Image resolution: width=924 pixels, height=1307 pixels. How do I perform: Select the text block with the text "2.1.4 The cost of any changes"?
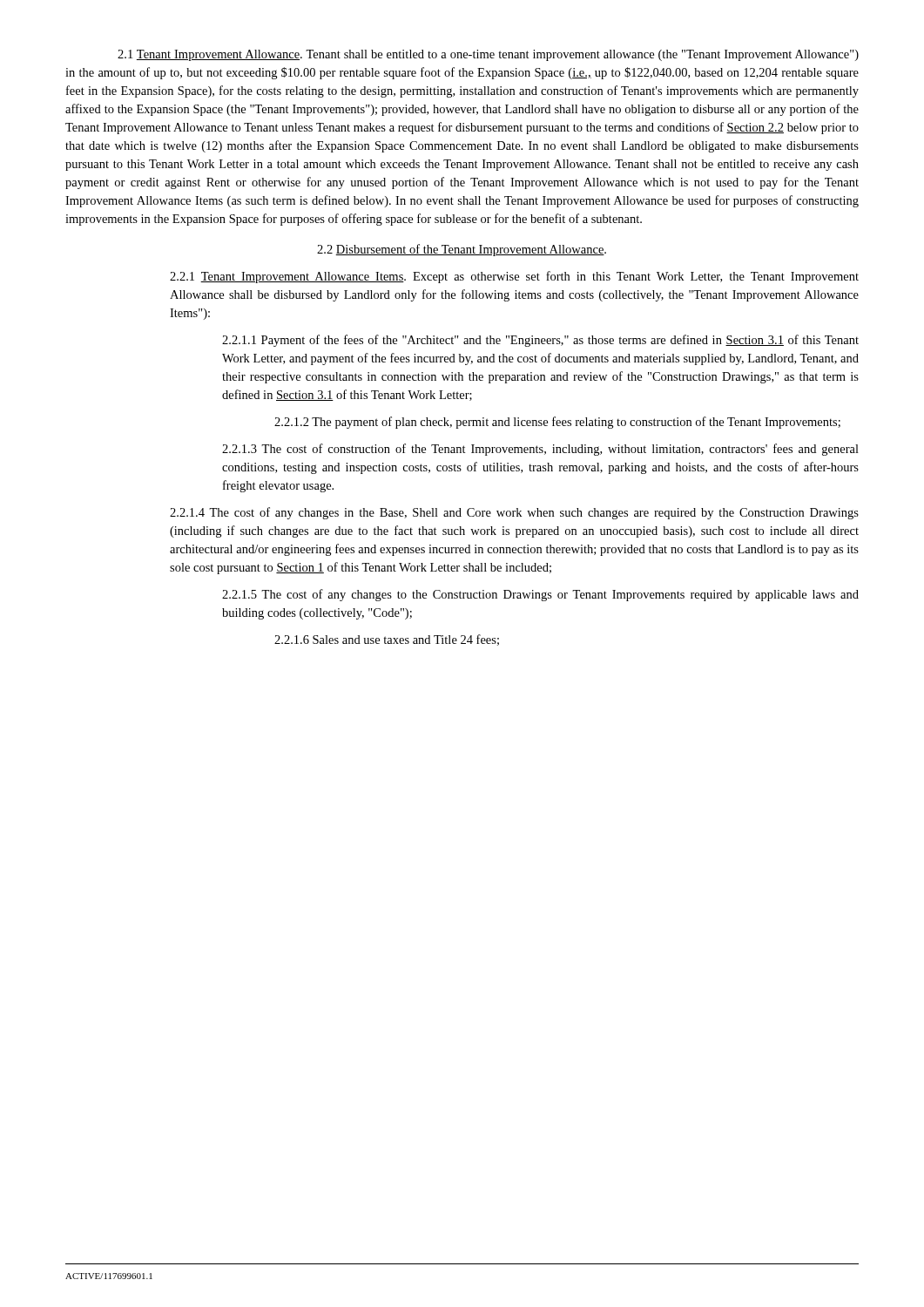(514, 541)
